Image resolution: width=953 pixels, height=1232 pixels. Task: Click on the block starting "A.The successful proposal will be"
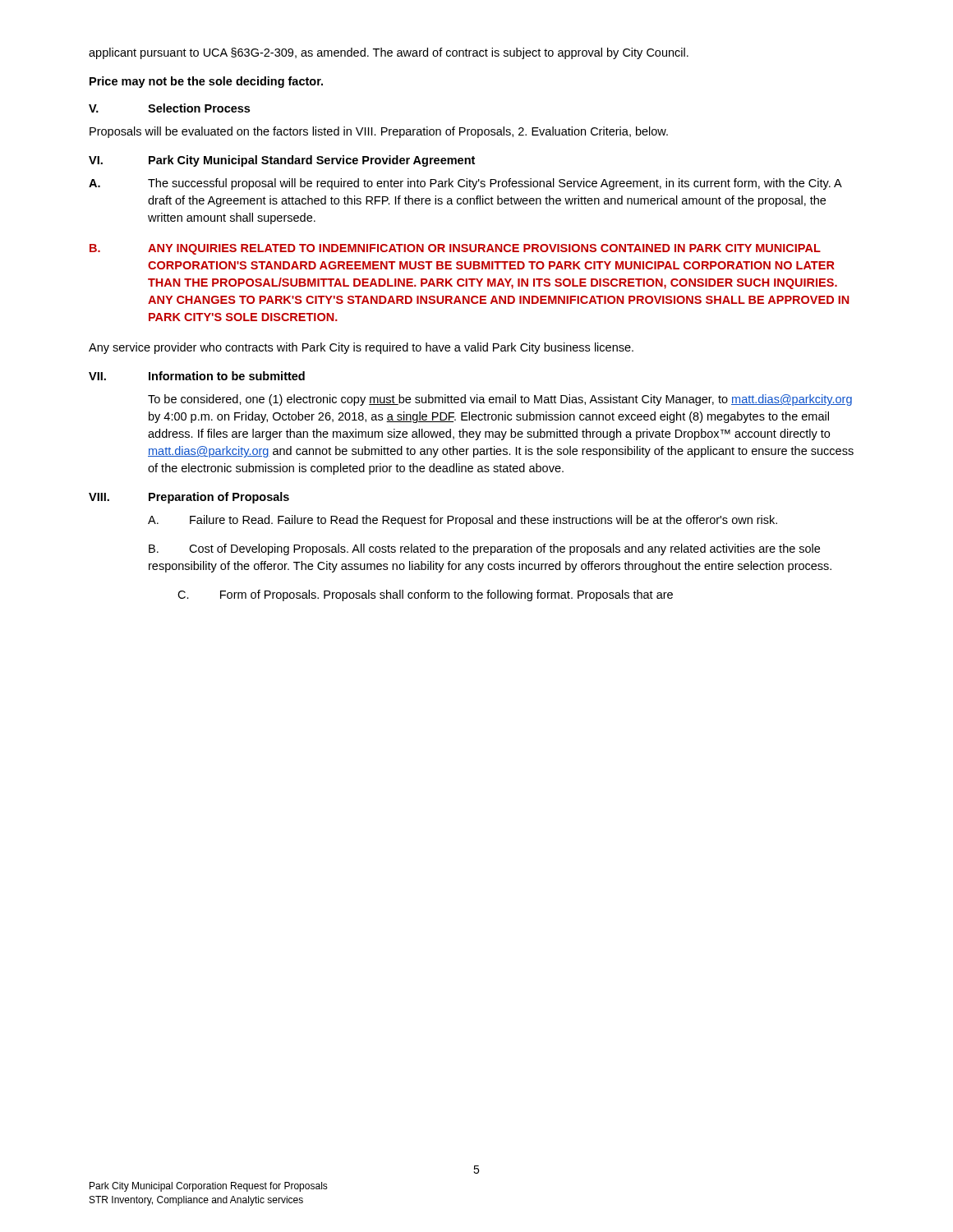476,201
